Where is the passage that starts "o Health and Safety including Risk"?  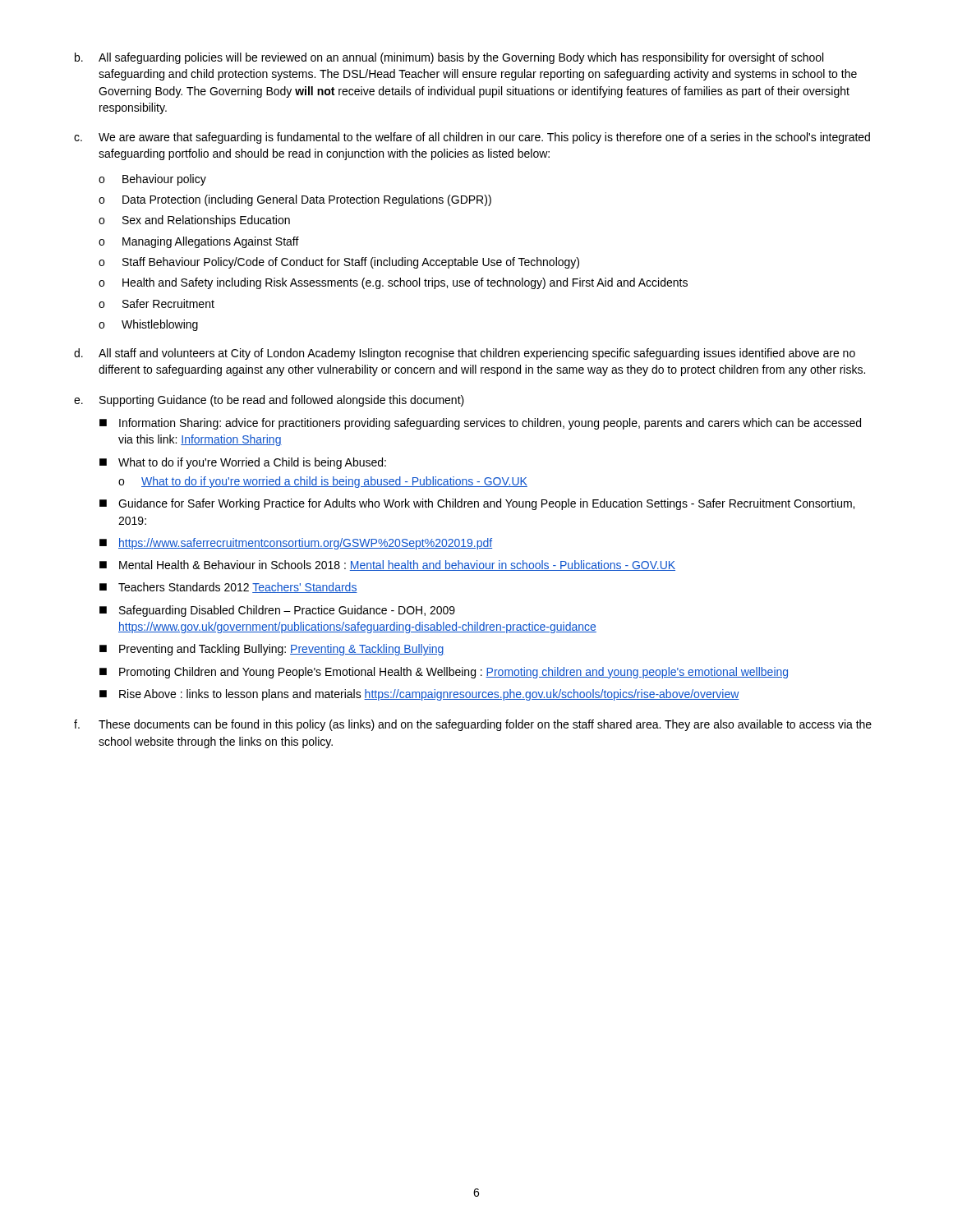tap(393, 283)
